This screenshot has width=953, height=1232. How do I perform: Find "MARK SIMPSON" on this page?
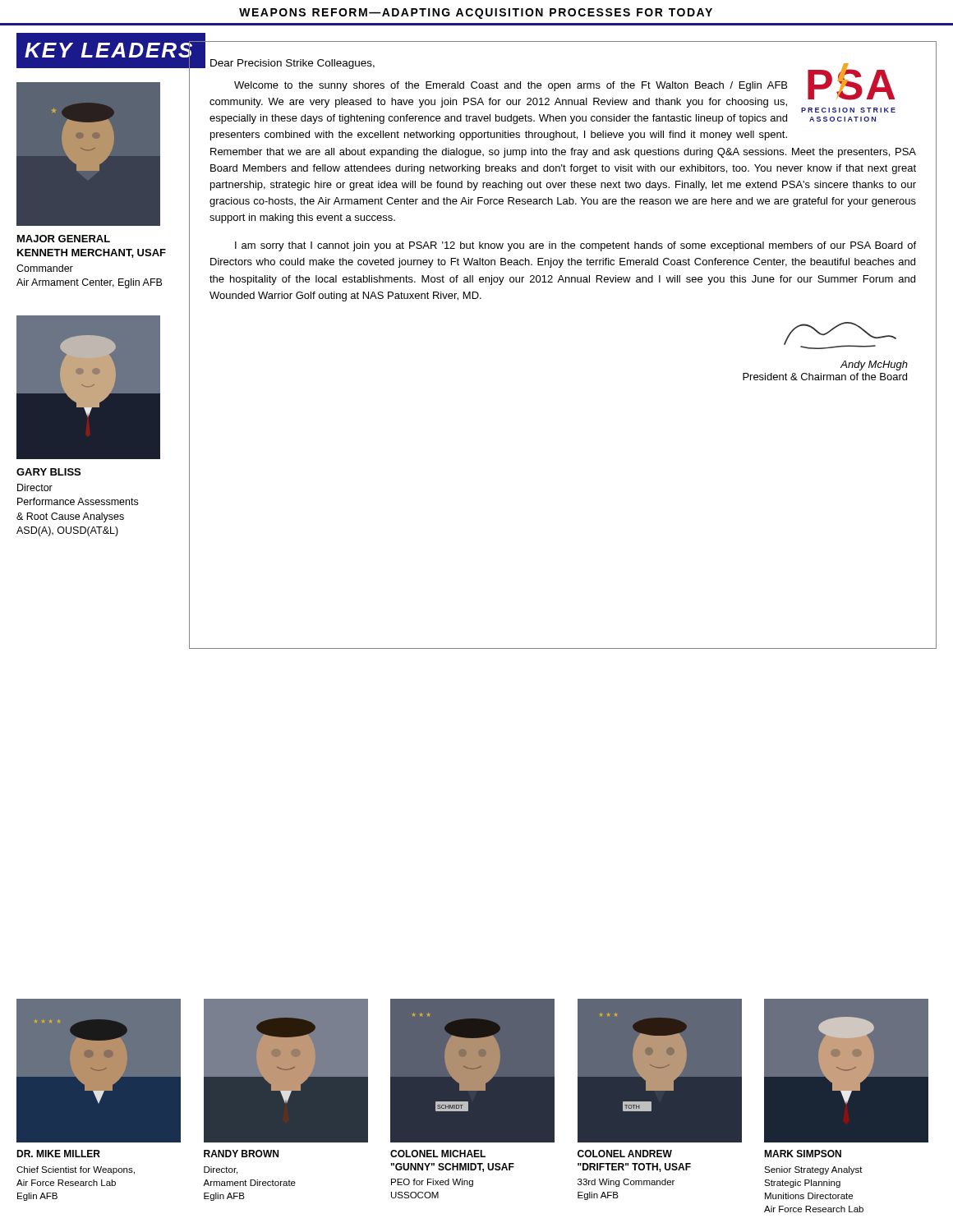click(x=803, y=1154)
